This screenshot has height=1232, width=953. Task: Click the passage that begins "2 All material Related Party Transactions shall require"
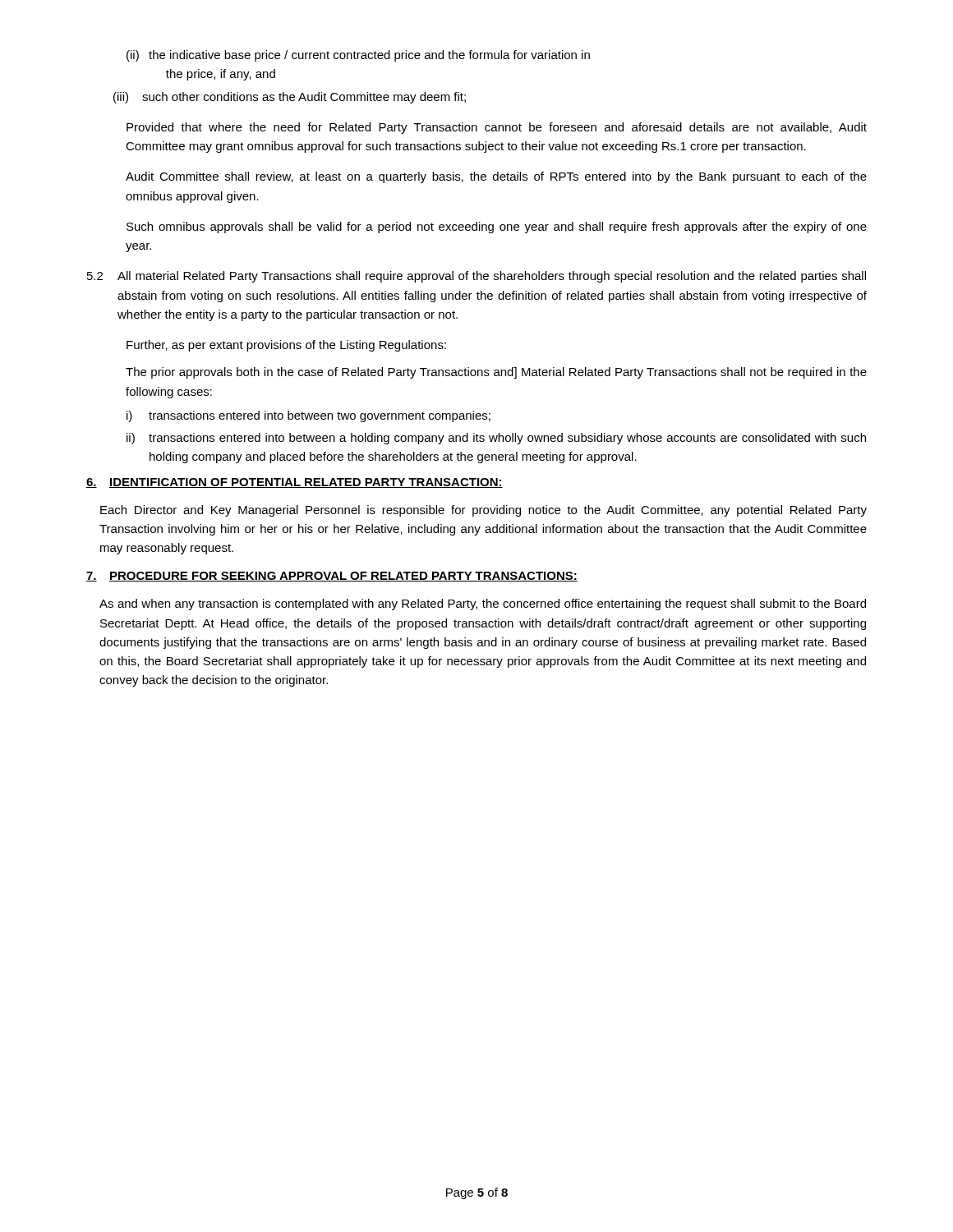coord(476,295)
